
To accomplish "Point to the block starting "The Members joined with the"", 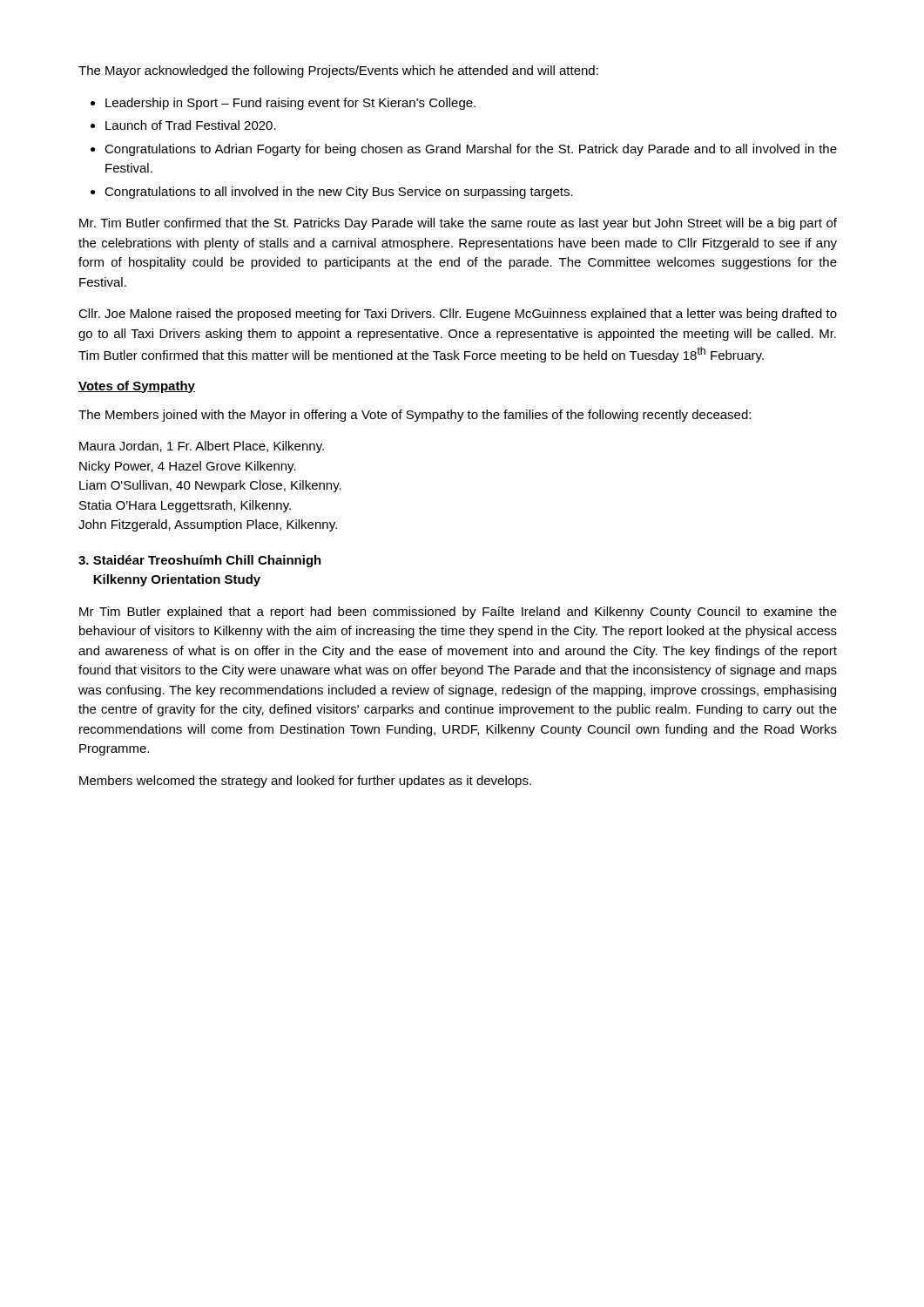I will [458, 415].
